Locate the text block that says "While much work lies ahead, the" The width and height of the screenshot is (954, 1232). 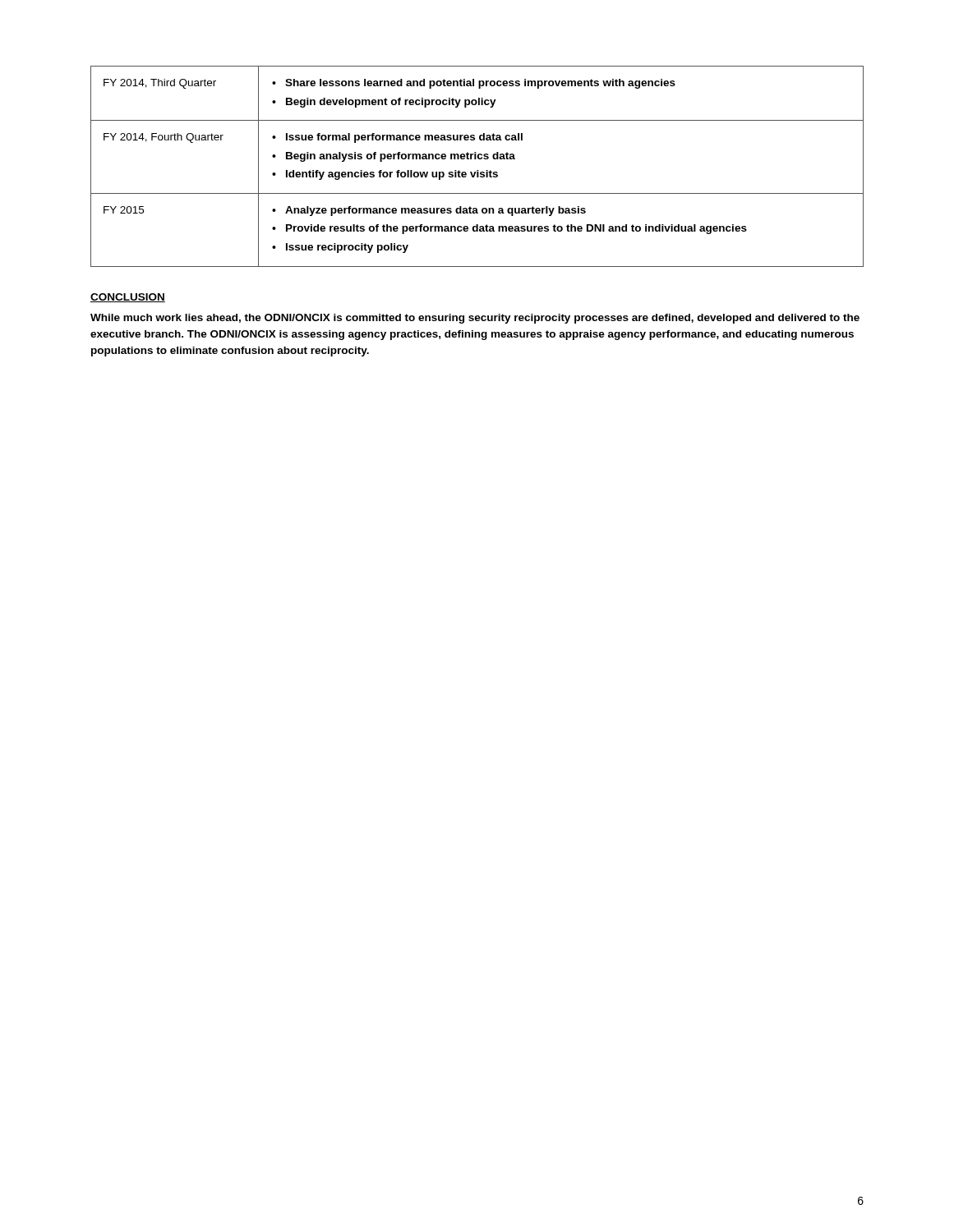(x=475, y=334)
